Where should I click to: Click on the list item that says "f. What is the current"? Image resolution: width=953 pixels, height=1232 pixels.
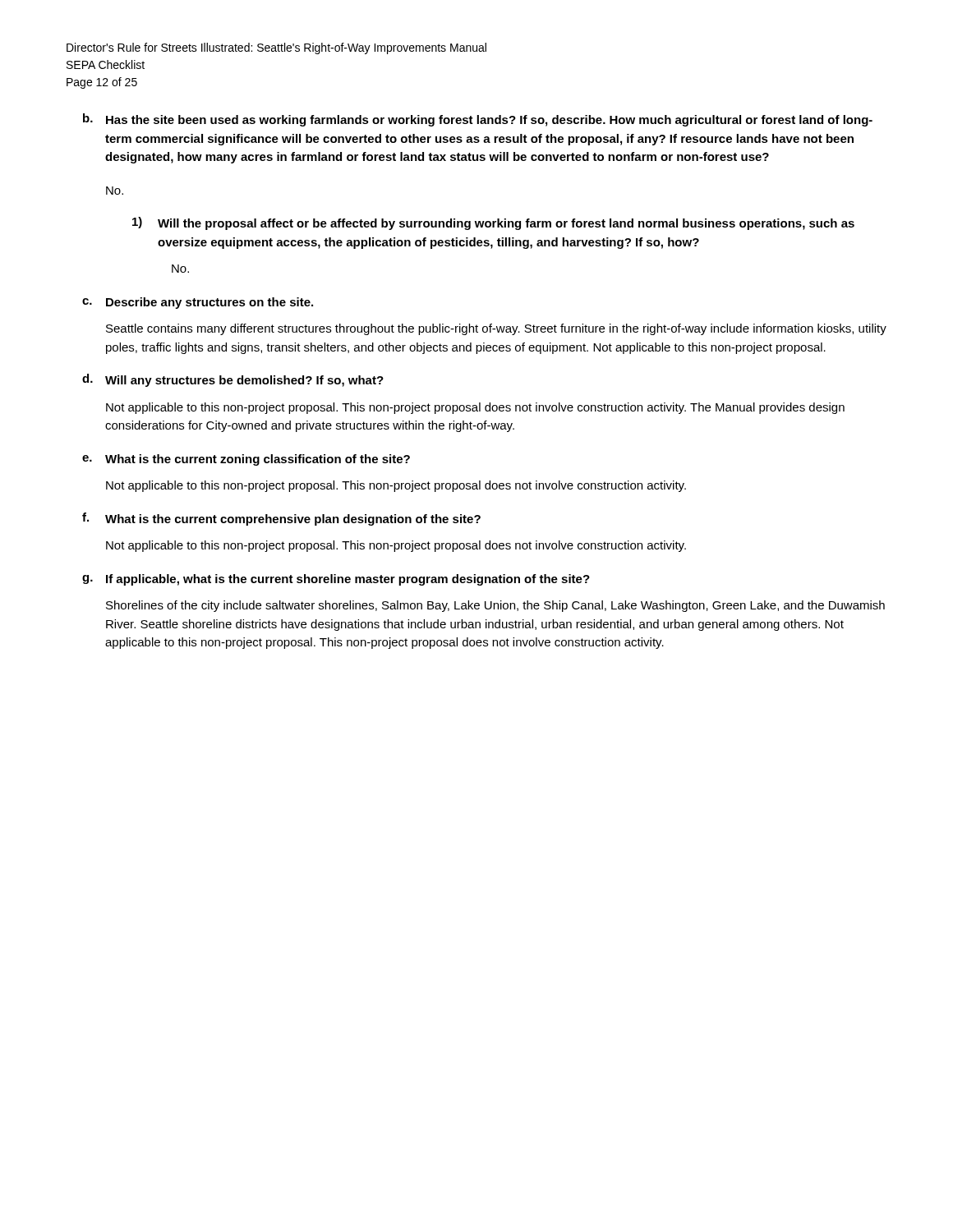pyautogui.click(x=485, y=519)
